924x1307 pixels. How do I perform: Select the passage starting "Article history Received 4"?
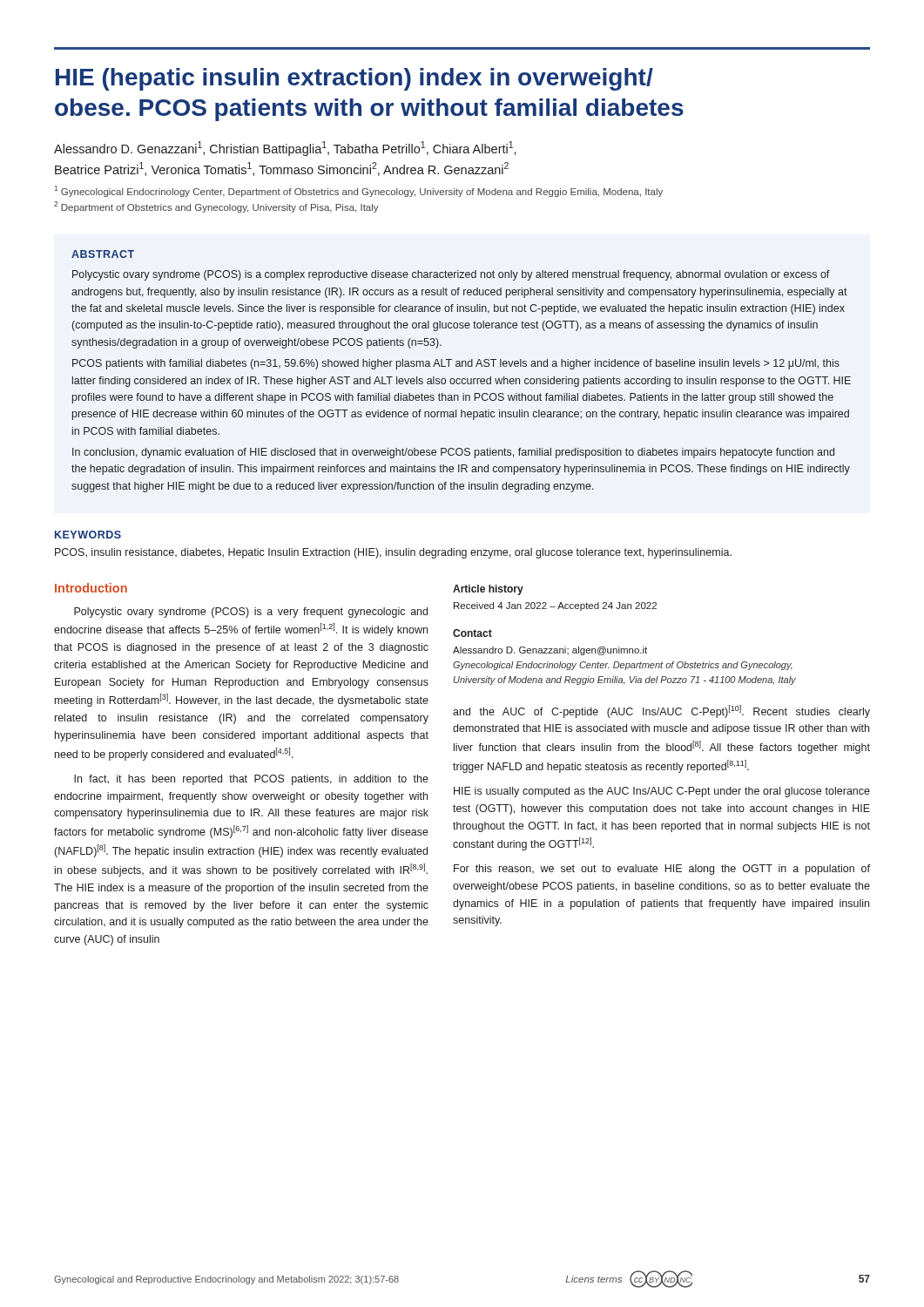point(661,596)
